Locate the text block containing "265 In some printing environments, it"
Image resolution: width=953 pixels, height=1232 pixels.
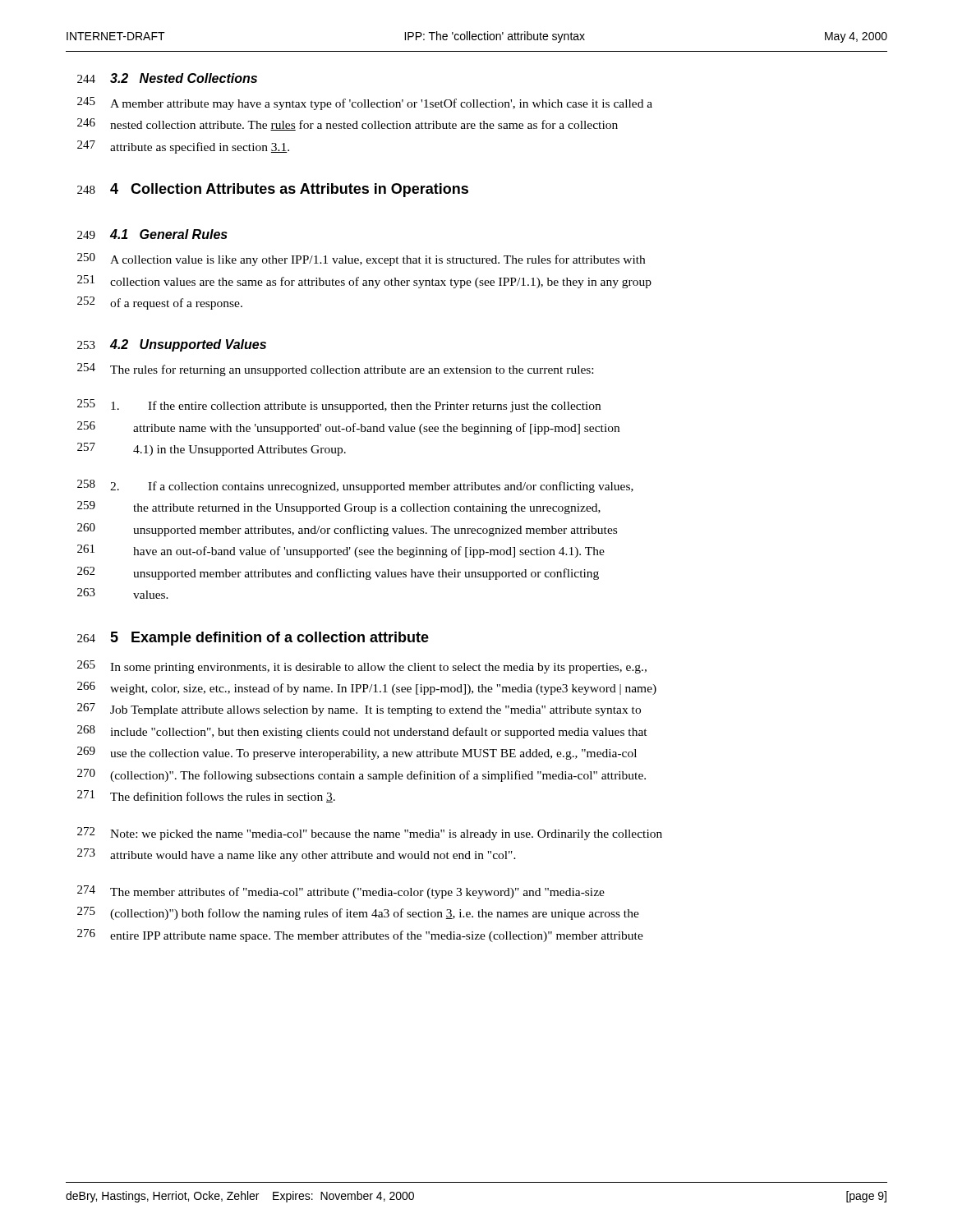pos(476,667)
